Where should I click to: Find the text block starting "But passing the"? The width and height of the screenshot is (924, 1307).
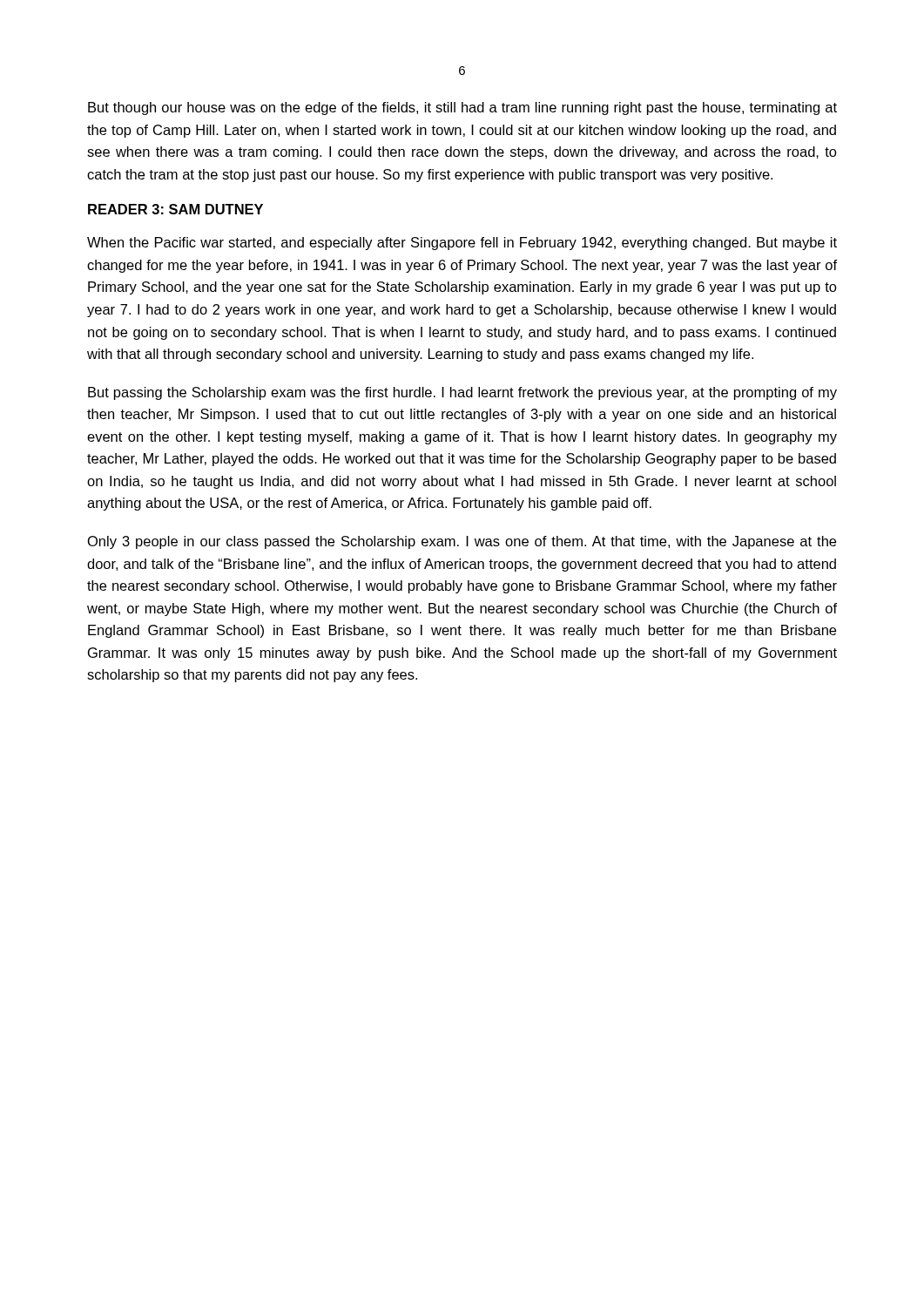[x=462, y=448]
